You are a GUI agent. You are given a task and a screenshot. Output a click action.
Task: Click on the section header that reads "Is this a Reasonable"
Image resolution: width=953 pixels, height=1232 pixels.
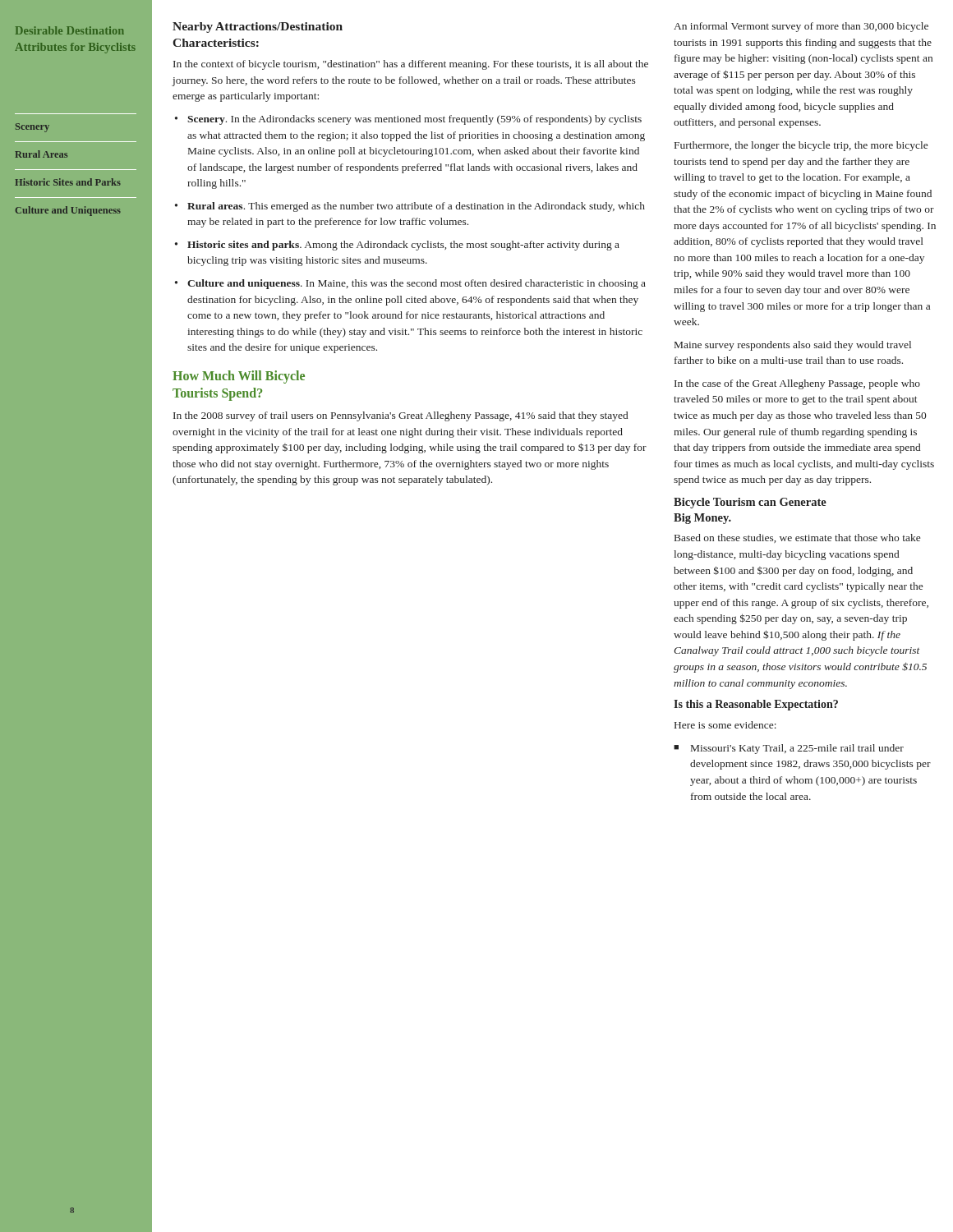click(x=805, y=705)
